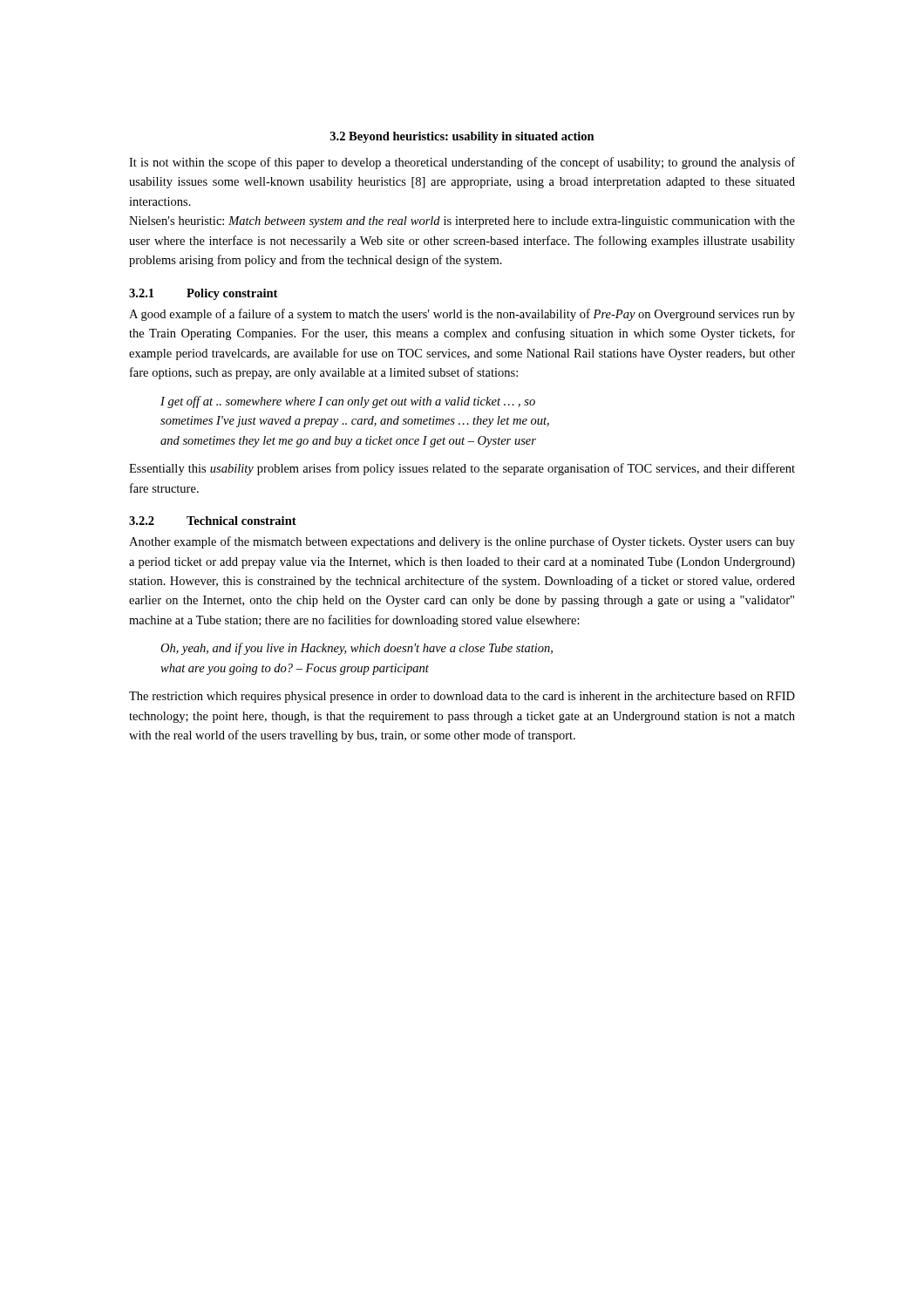Select the block starting "Essentially this usability problem arises"
Screen dimensions: 1308x924
coord(462,478)
